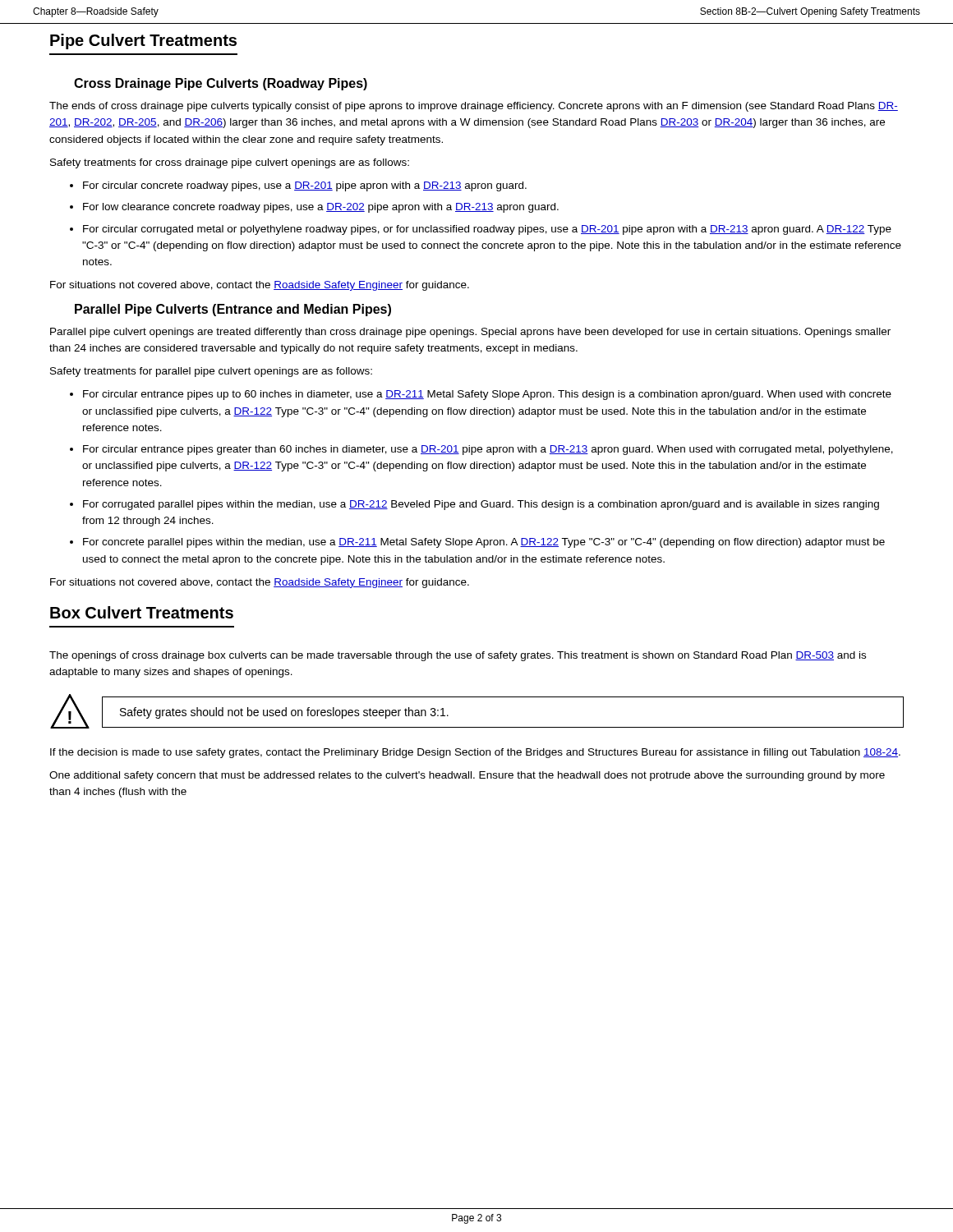This screenshot has width=953, height=1232.
Task: Locate the list item with the text "For circular entrance pipes up to 60 inches"
Action: point(493,411)
